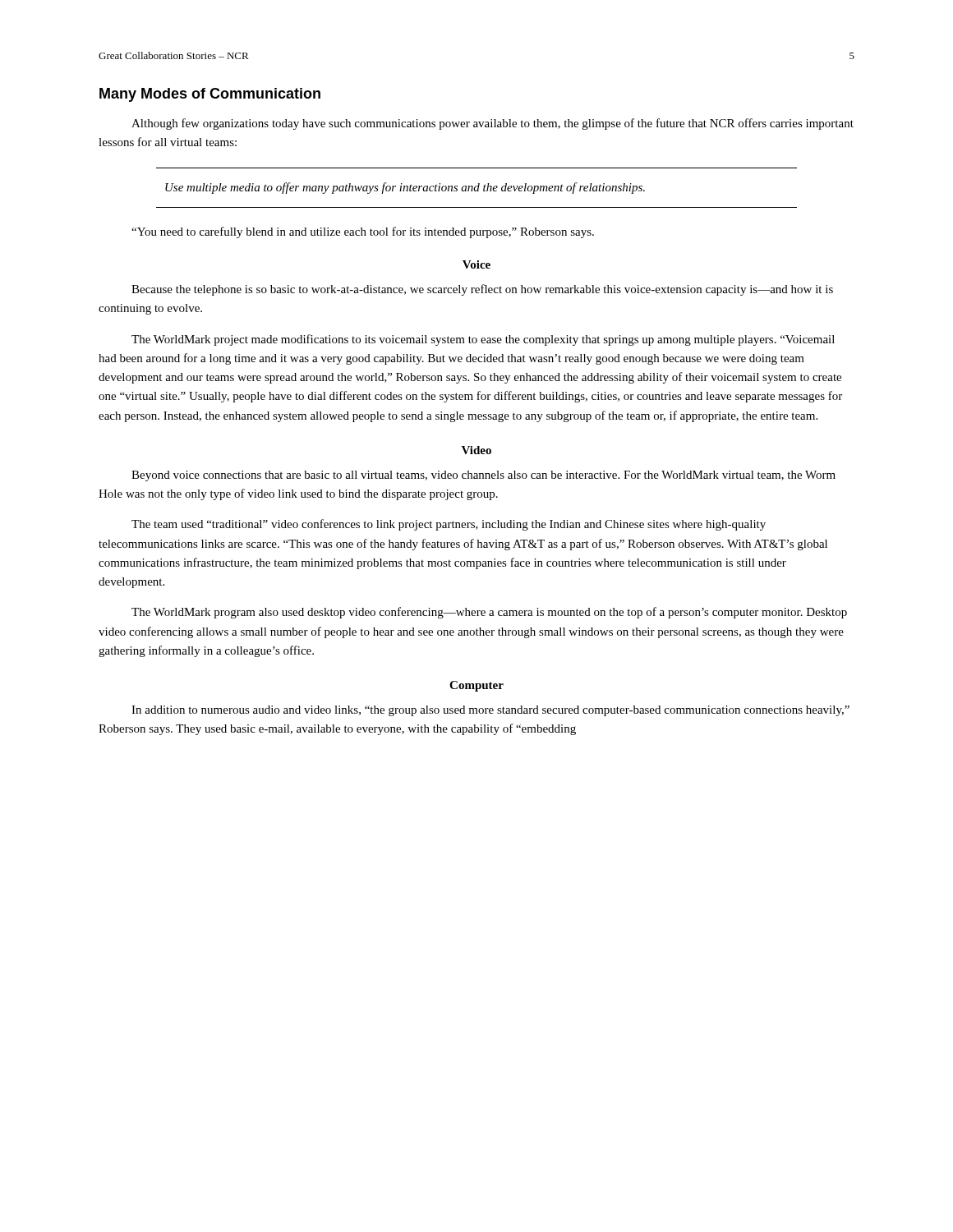Image resolution: width=953 pixels, height=1232 pixels.
Task: Locate the region starting "Beyond voice connections that"
Action: tap(467, 484)
